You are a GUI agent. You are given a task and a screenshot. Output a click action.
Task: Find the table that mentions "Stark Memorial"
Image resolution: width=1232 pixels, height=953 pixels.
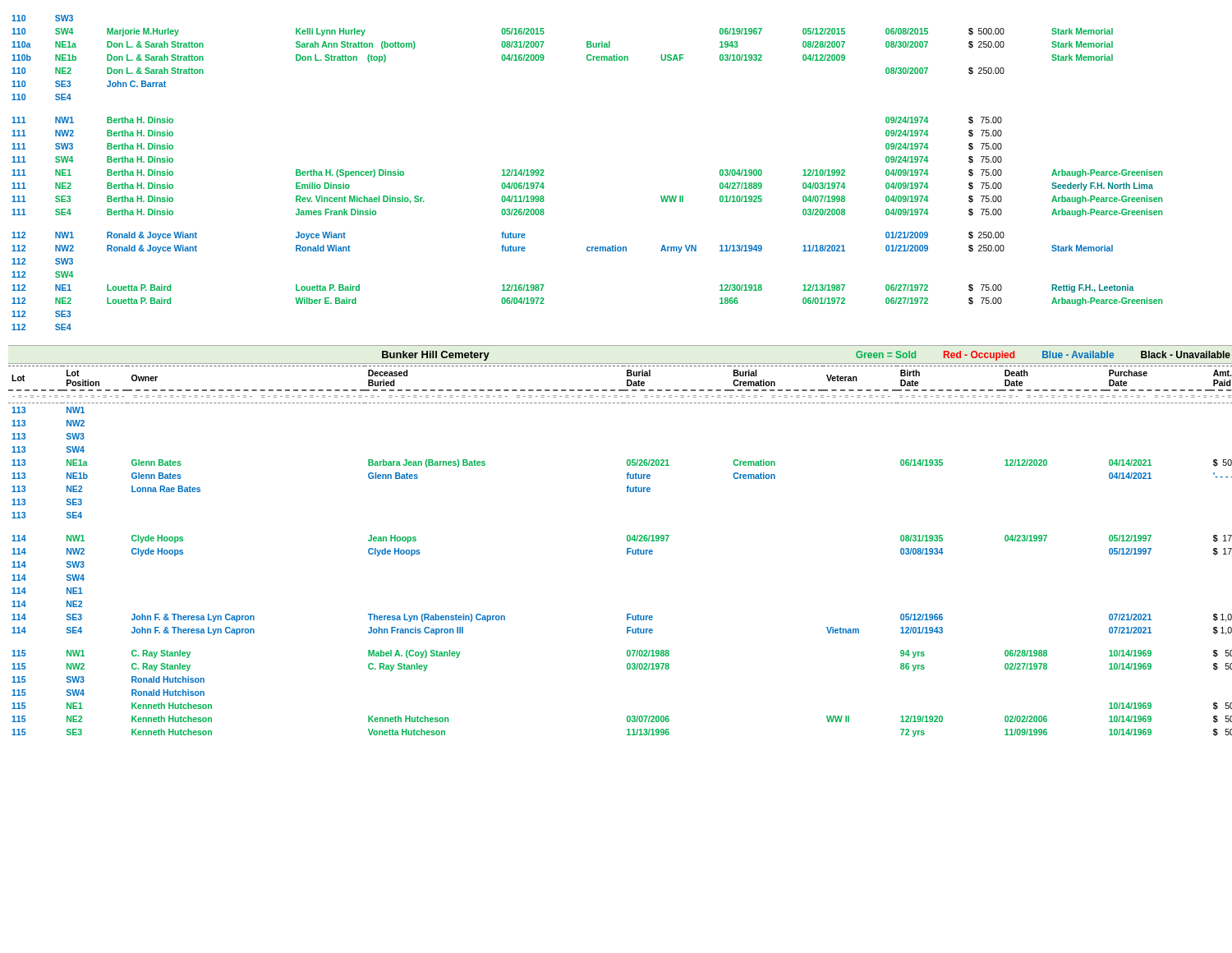click(616, 372)
